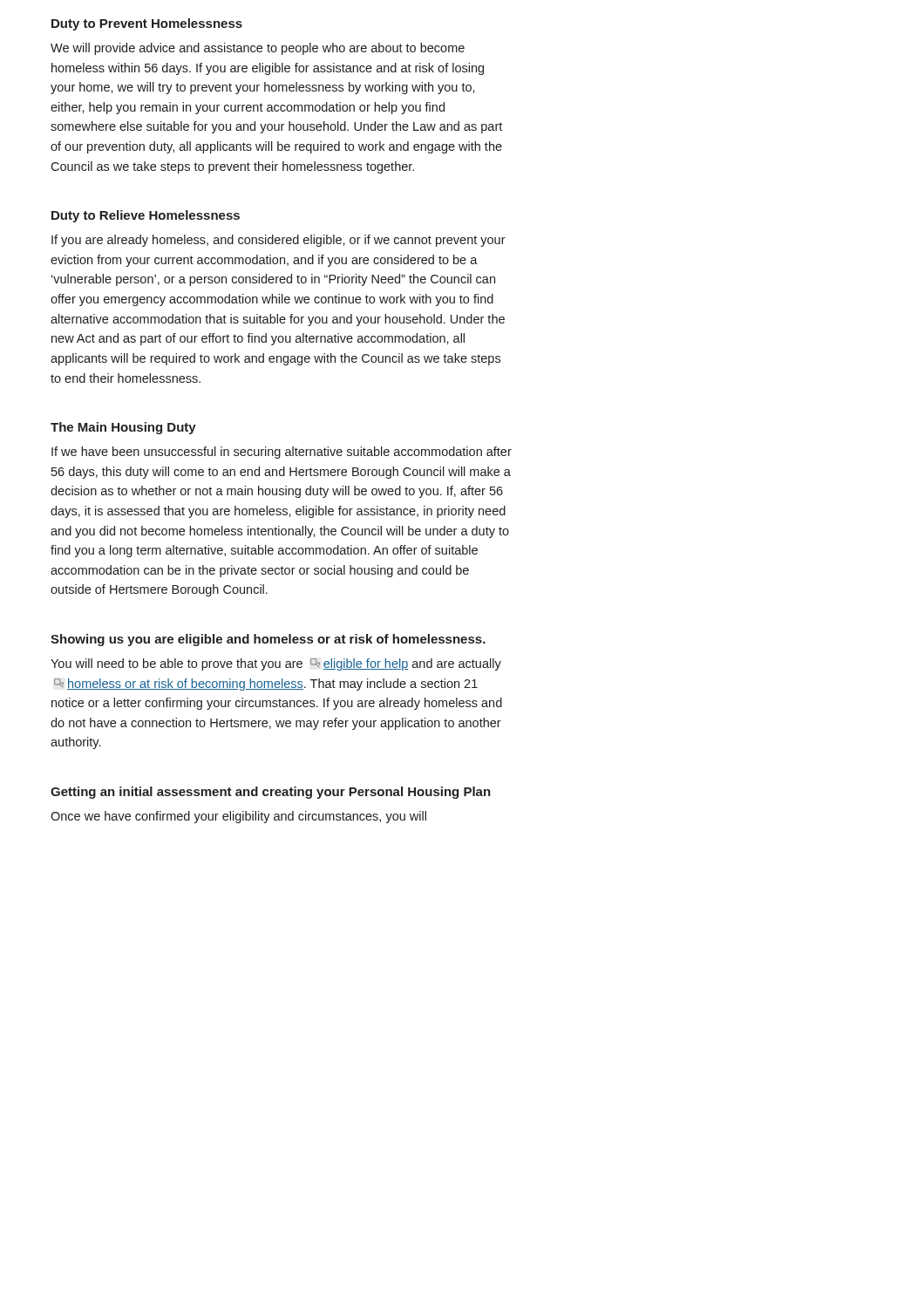Point to the element starting "You will need to be able to"
The width and height of the screenshot is (924, 1308).
276,703
